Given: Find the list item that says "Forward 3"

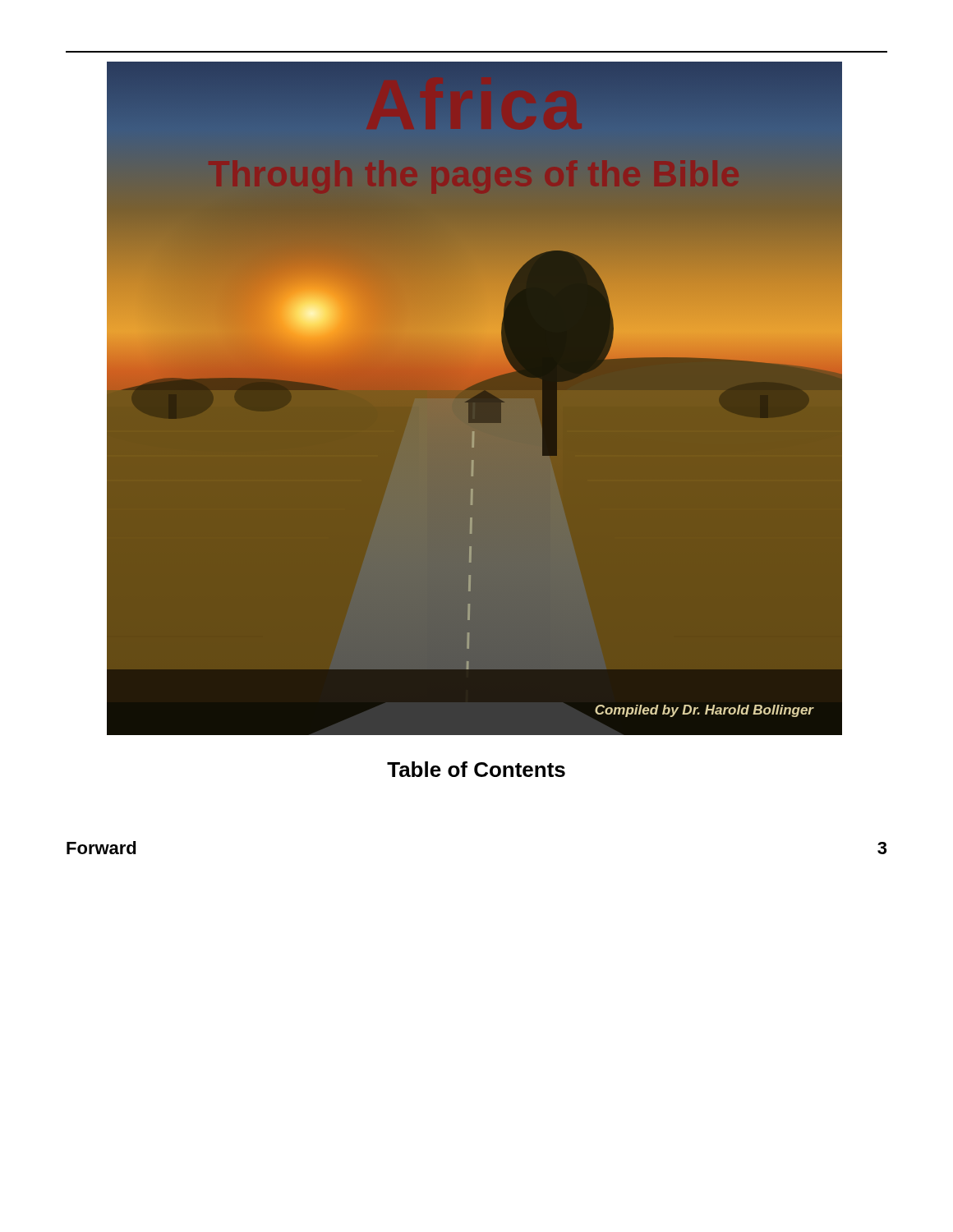Looking at the screenshot, I should [104, 847].
